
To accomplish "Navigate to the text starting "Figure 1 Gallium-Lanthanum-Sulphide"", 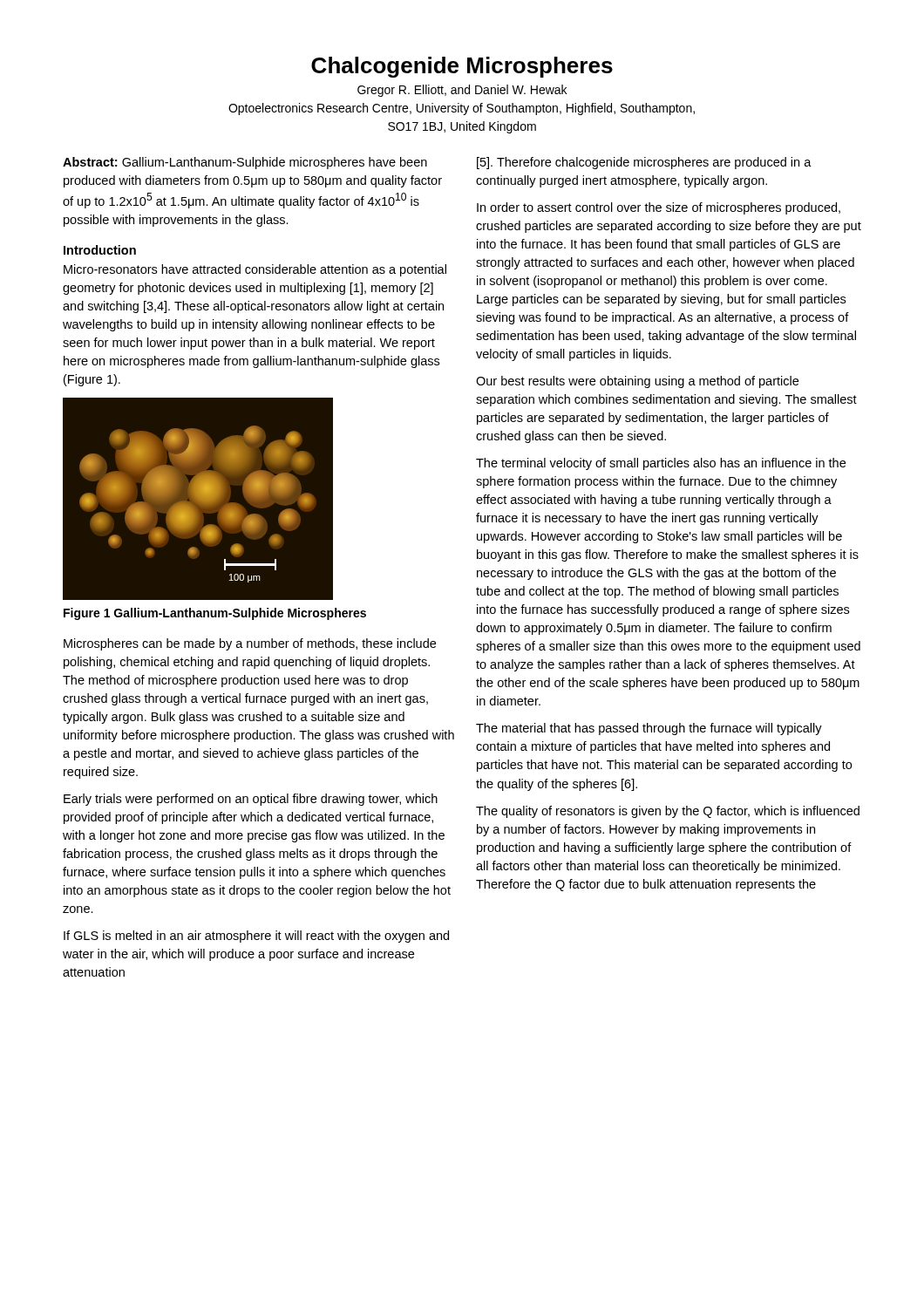I will (x=215, y=613).
